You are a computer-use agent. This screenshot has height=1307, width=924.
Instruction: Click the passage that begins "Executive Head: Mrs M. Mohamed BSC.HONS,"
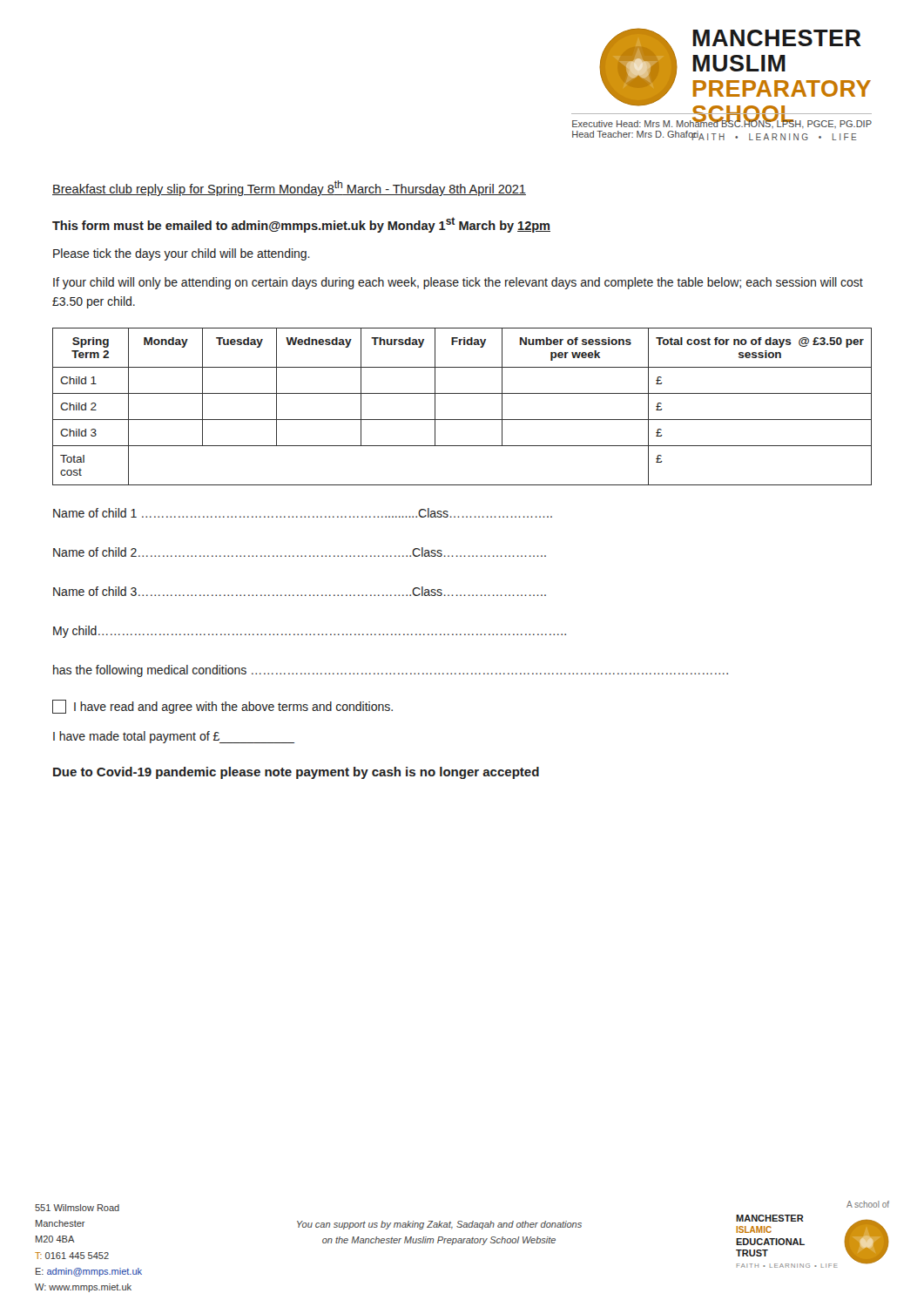pos(722,129)
